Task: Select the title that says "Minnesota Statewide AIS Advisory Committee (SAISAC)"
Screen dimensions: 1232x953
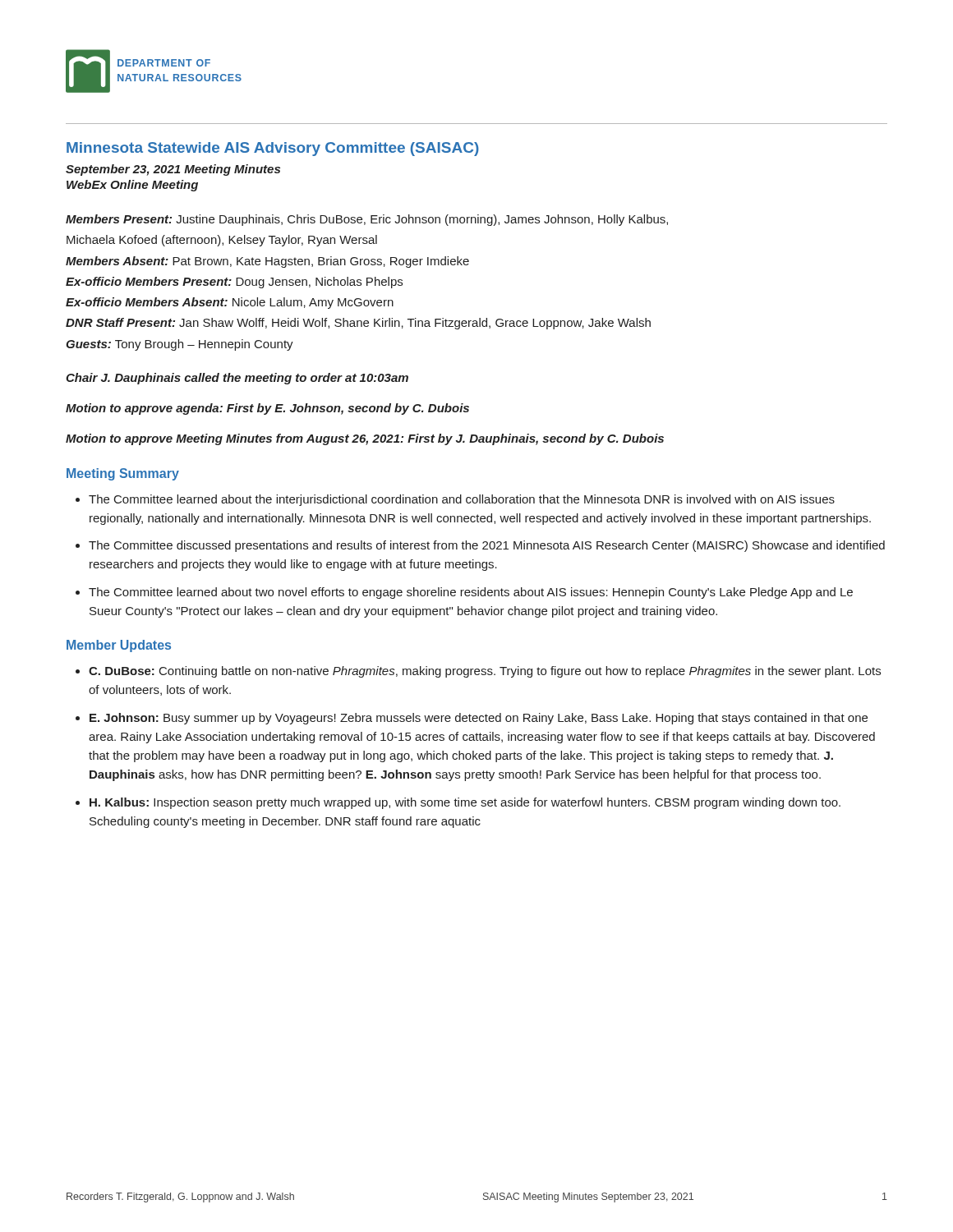Action: (476, 148)
